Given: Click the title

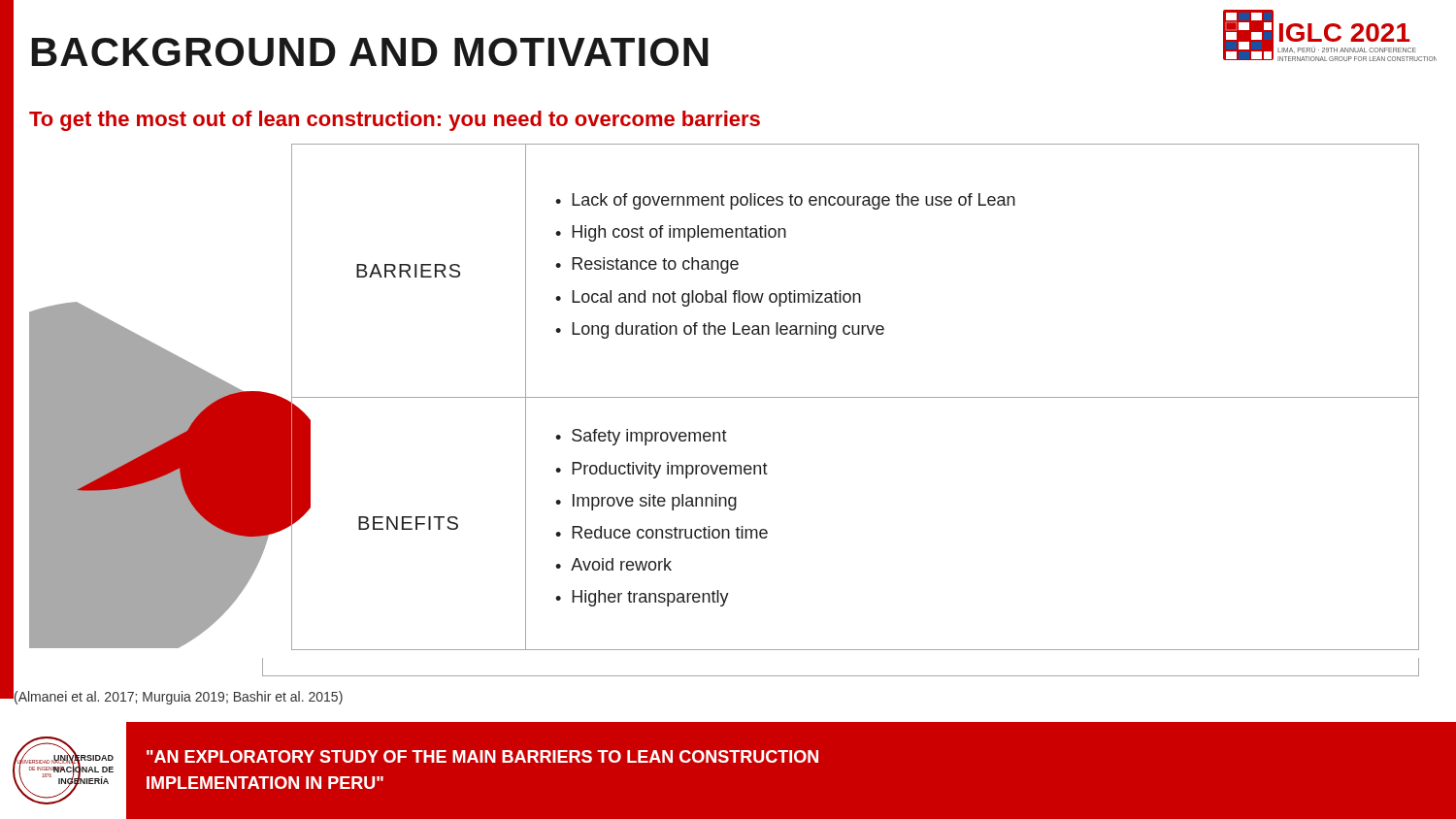Looking at the screenshot, I should [563, 52].
